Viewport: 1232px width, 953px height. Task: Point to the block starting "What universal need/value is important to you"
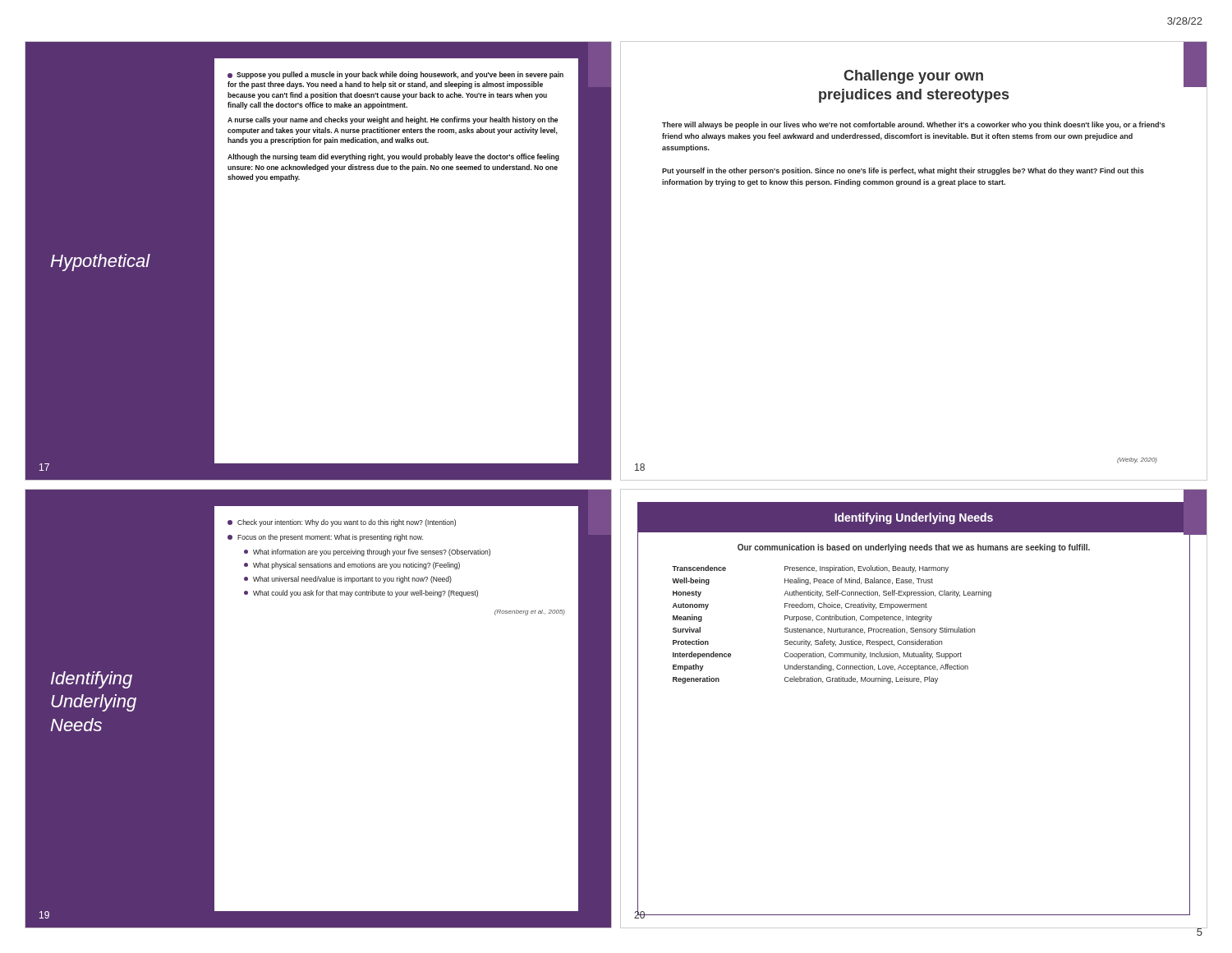pos(348,580)
